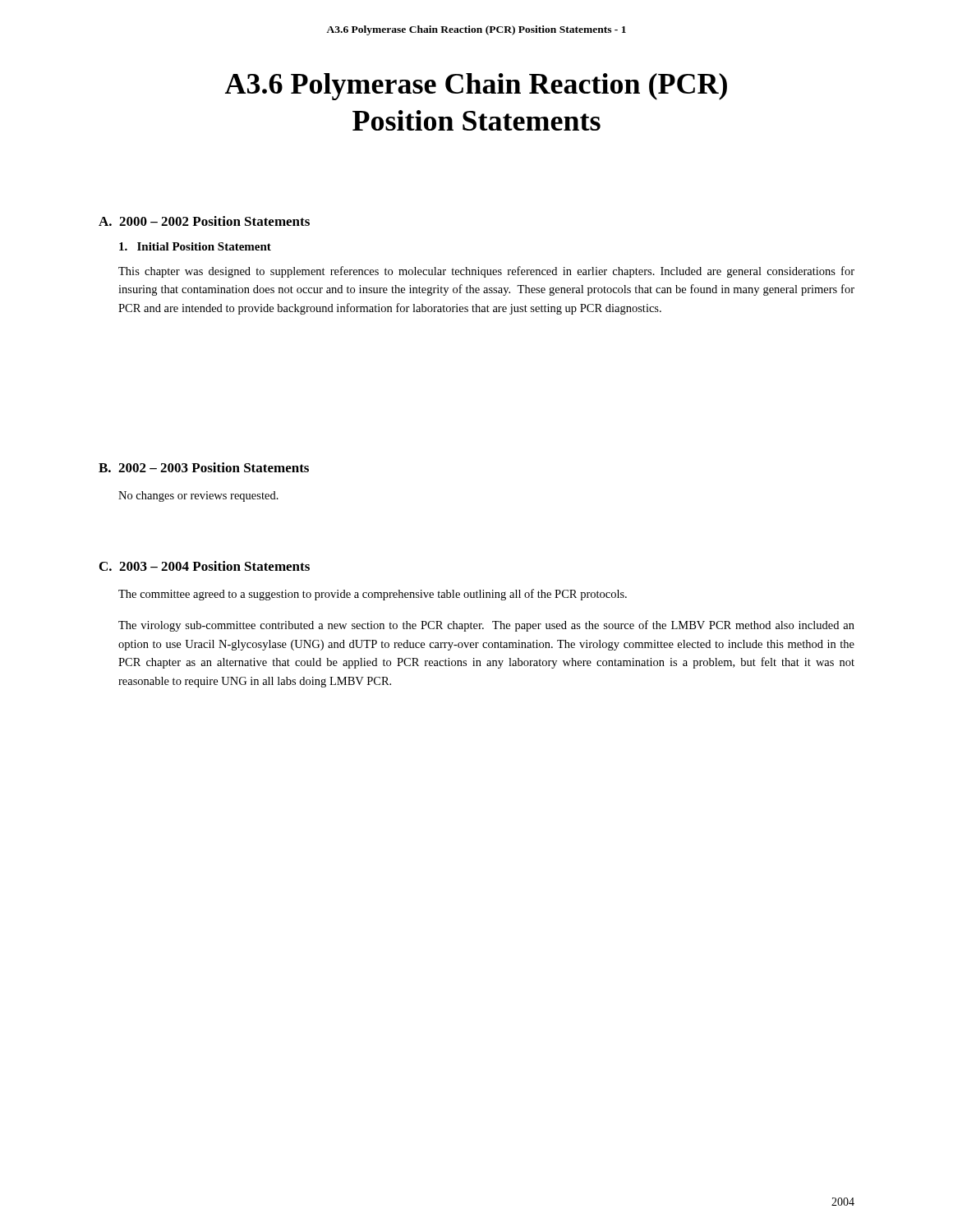Point to the block starting "This chapter was designed to"
Image resolution: width=953 pixels, height=1232 pixels.
(486, 290)
